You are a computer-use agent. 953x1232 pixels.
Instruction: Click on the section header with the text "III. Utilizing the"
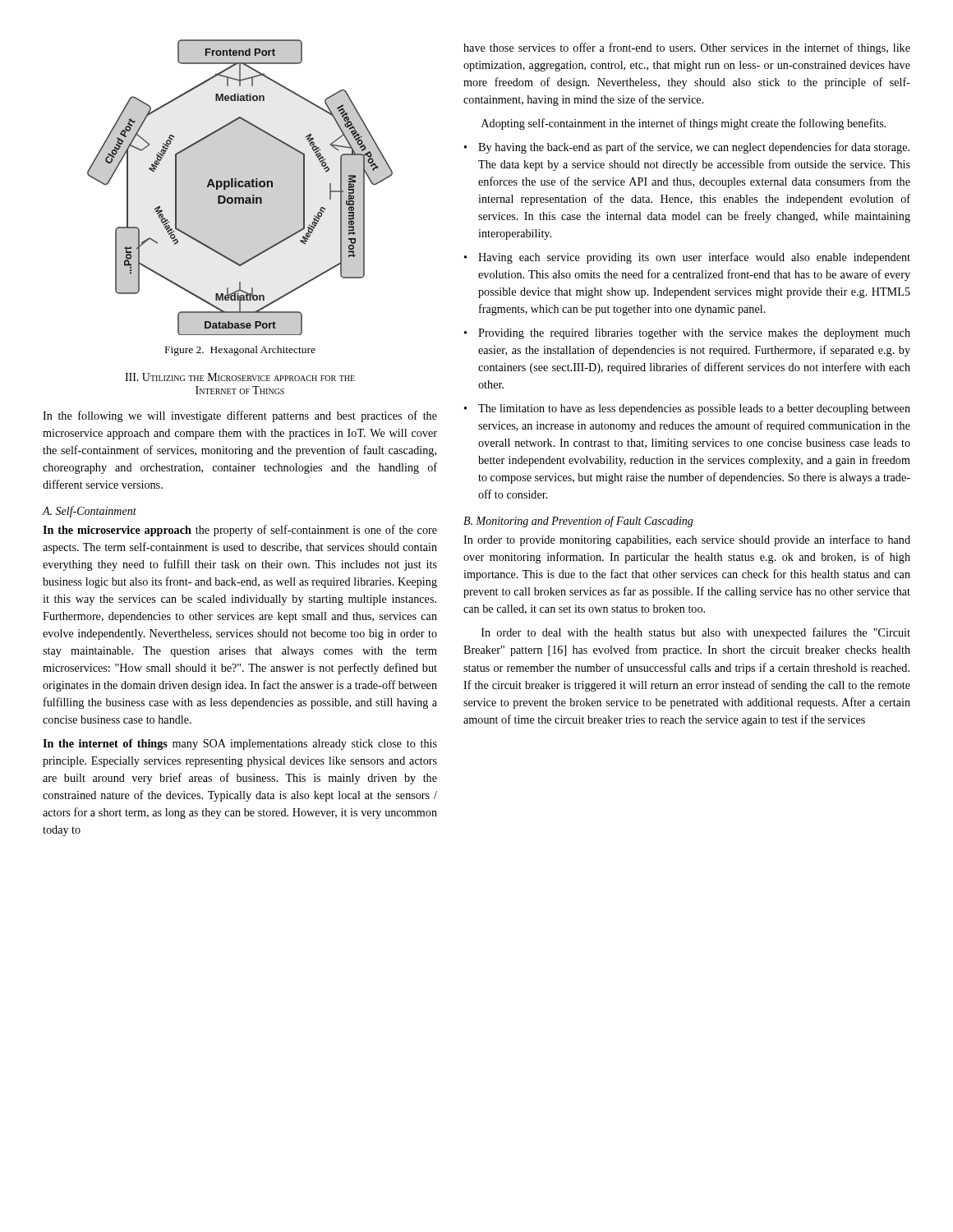[240, 384]
